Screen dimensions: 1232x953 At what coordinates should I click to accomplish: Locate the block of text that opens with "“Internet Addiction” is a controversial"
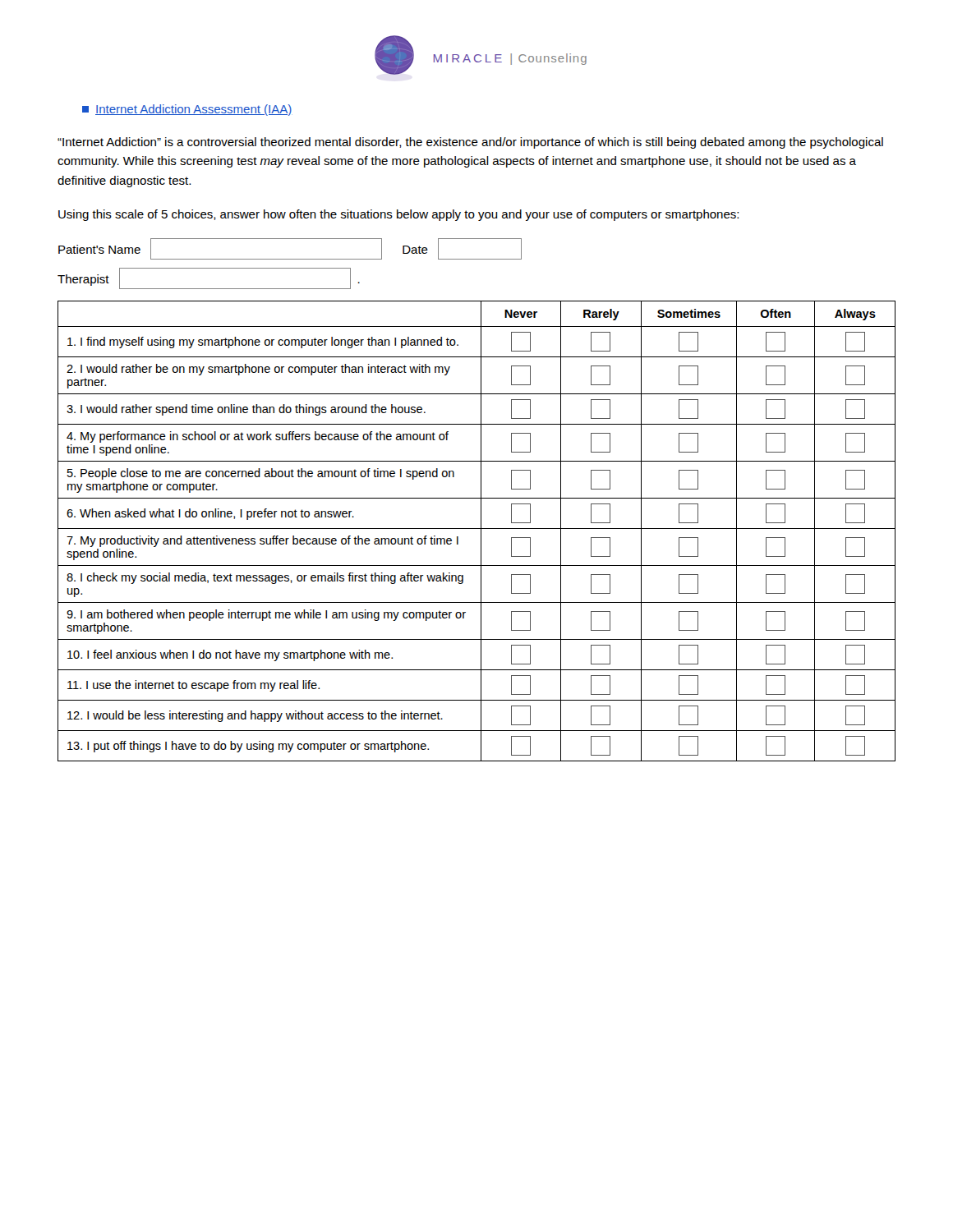(x=471, y=161)
